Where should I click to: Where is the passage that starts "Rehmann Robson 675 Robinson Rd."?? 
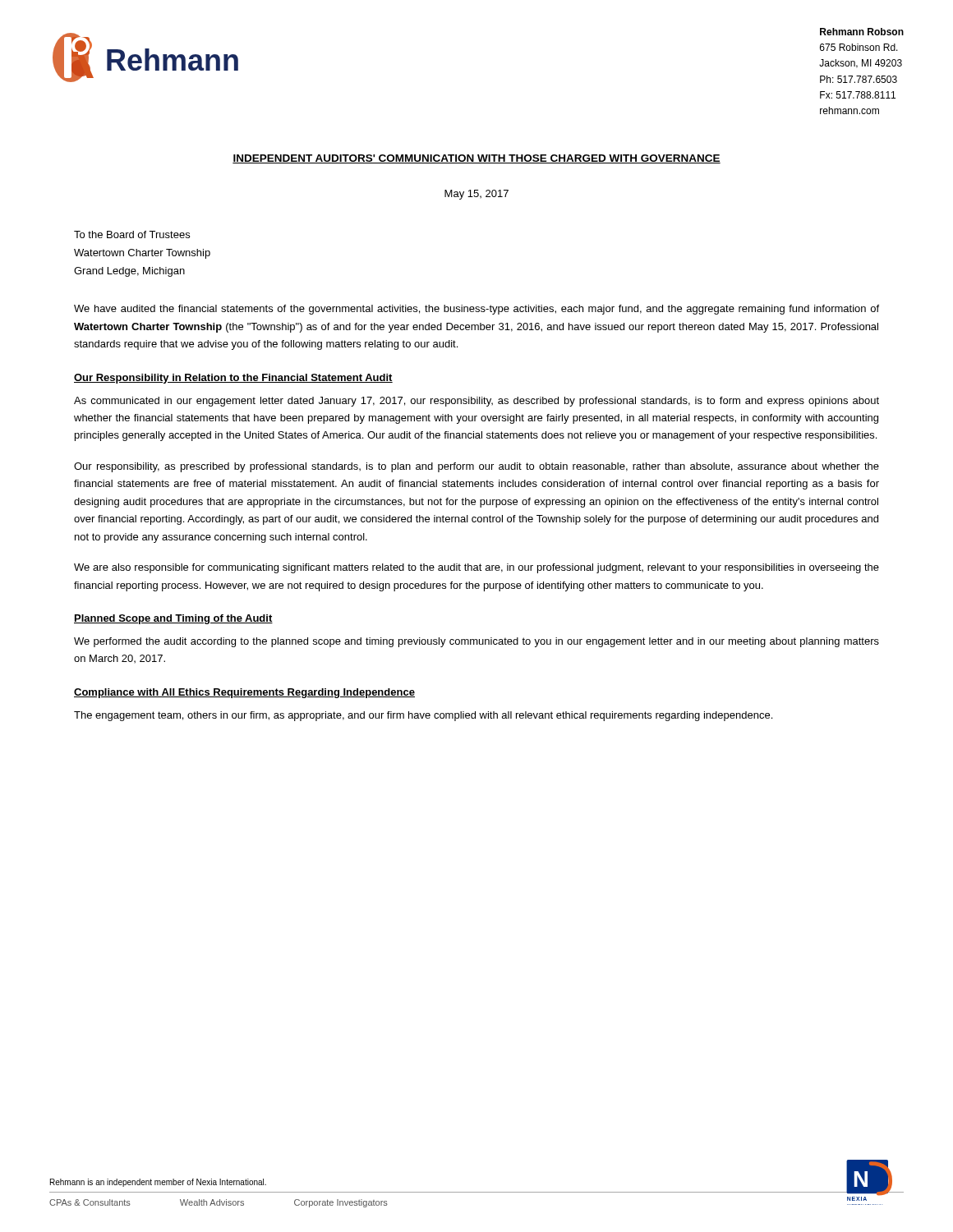click(x=862, y=71)
